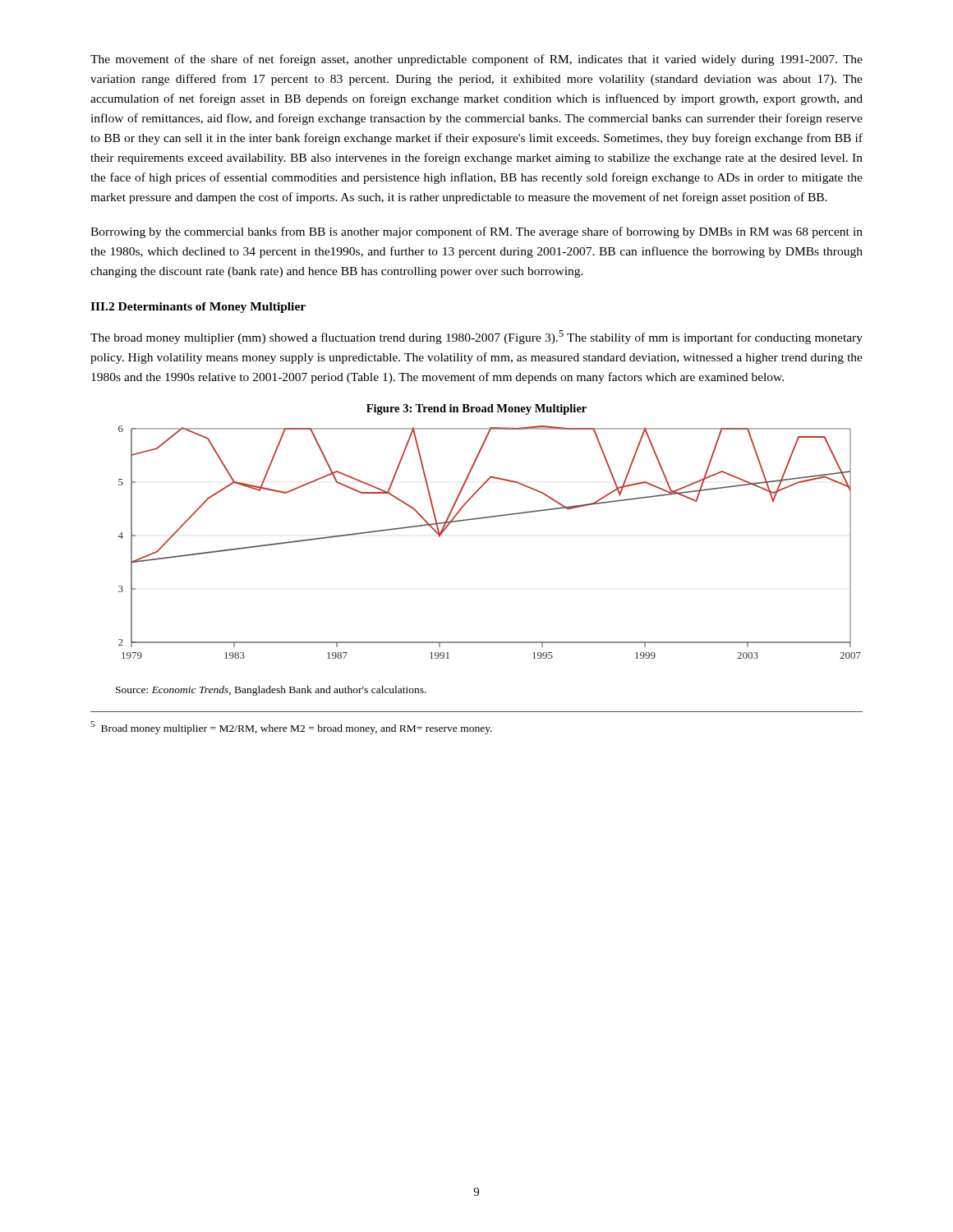Find the text block that says "The broad money multiplier"
Screen dimensions: 1232x953
click(x=476, y=355)
